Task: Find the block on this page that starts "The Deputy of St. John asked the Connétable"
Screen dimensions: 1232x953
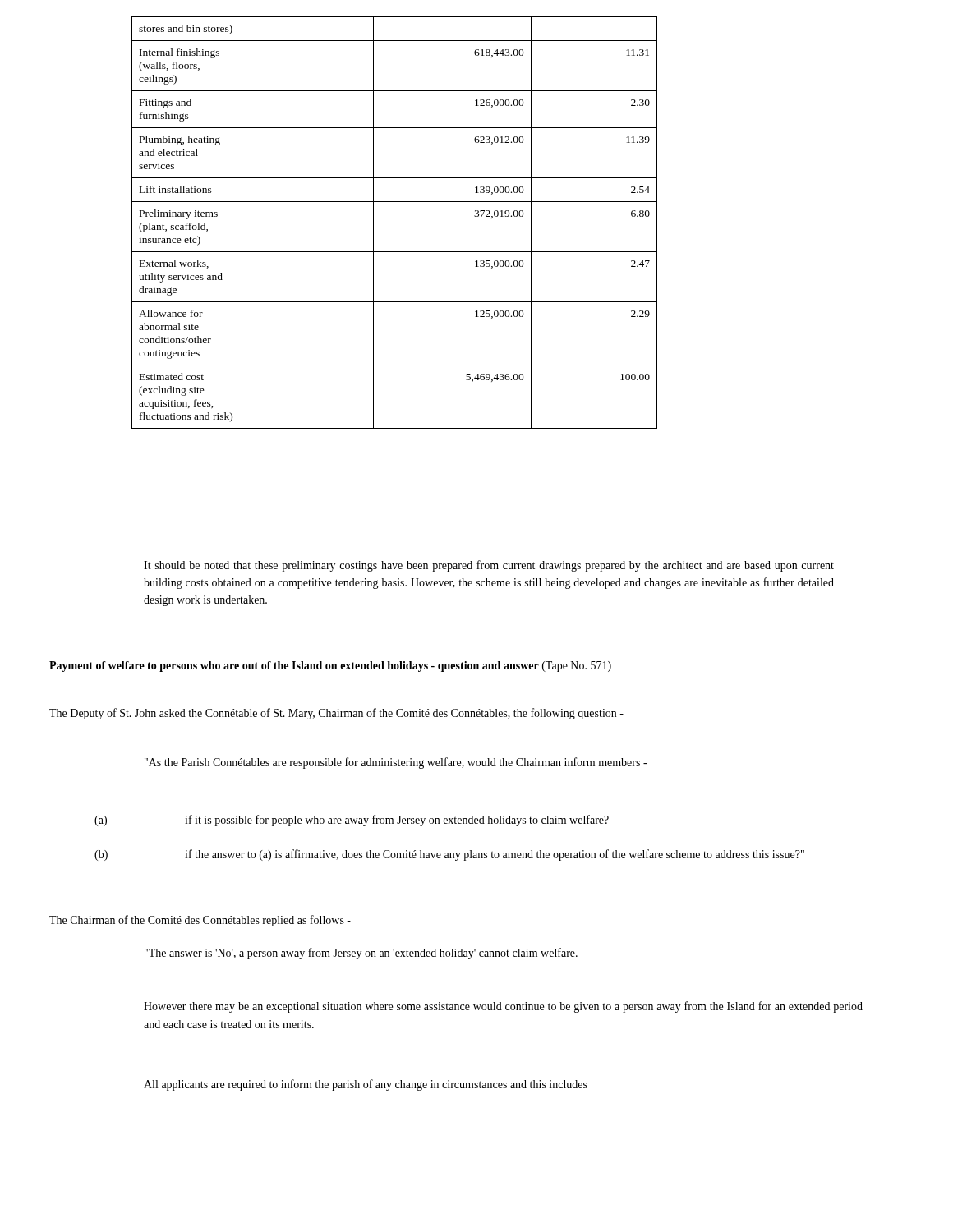Action: pos(336,713)
